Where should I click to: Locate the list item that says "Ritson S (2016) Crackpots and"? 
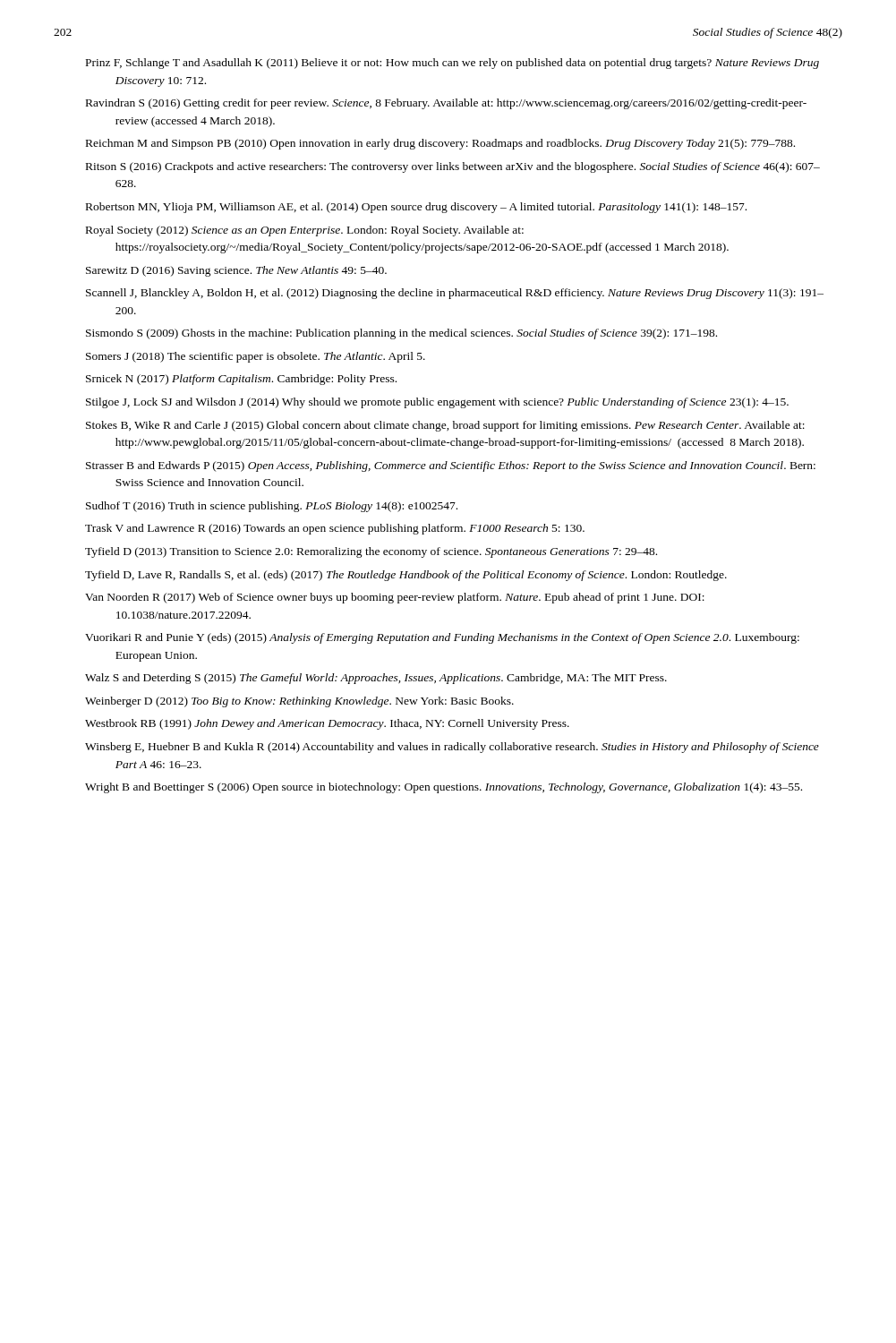click(x=452, y=175)
